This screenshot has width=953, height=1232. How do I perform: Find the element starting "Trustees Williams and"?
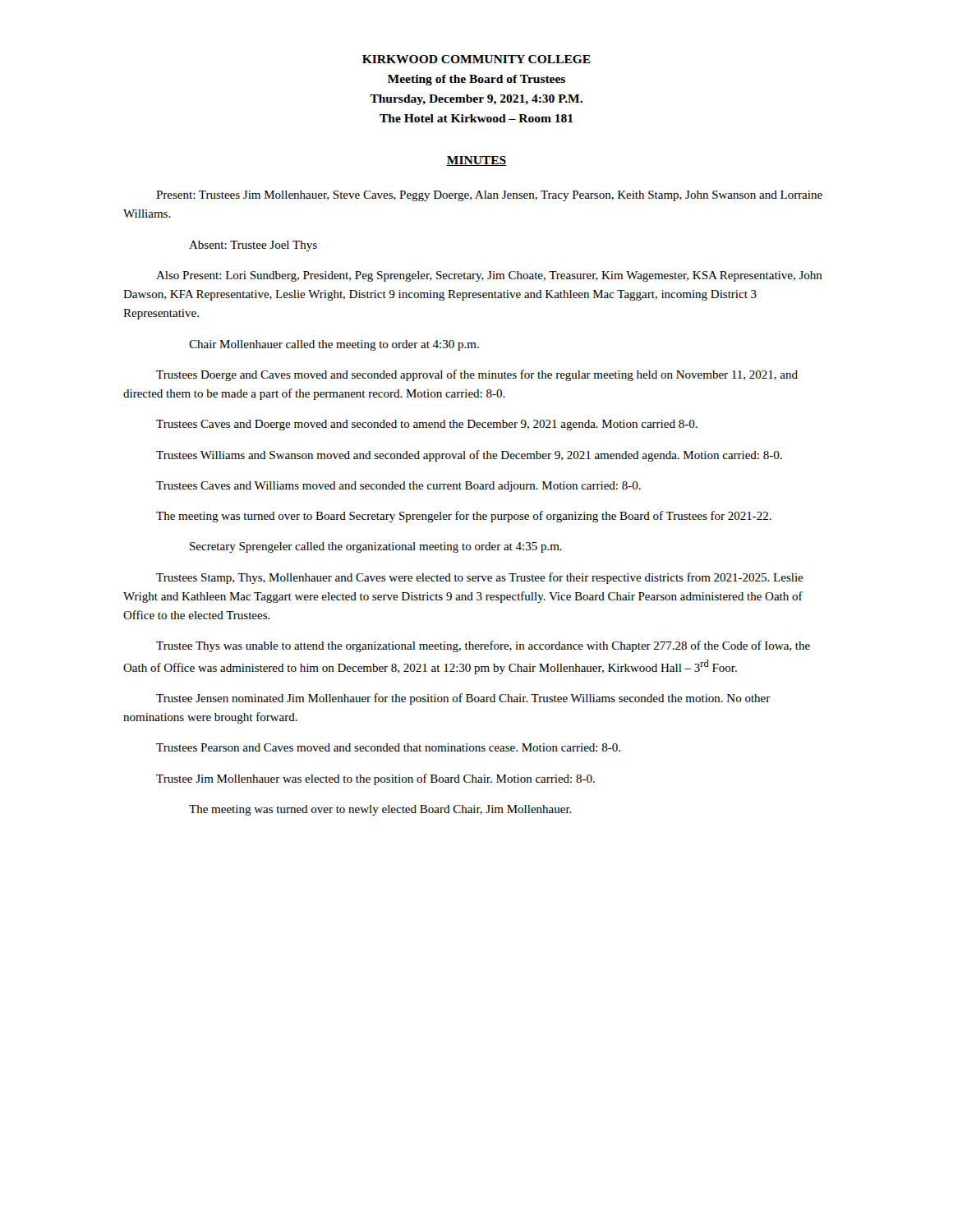click(x=469, y=455)
